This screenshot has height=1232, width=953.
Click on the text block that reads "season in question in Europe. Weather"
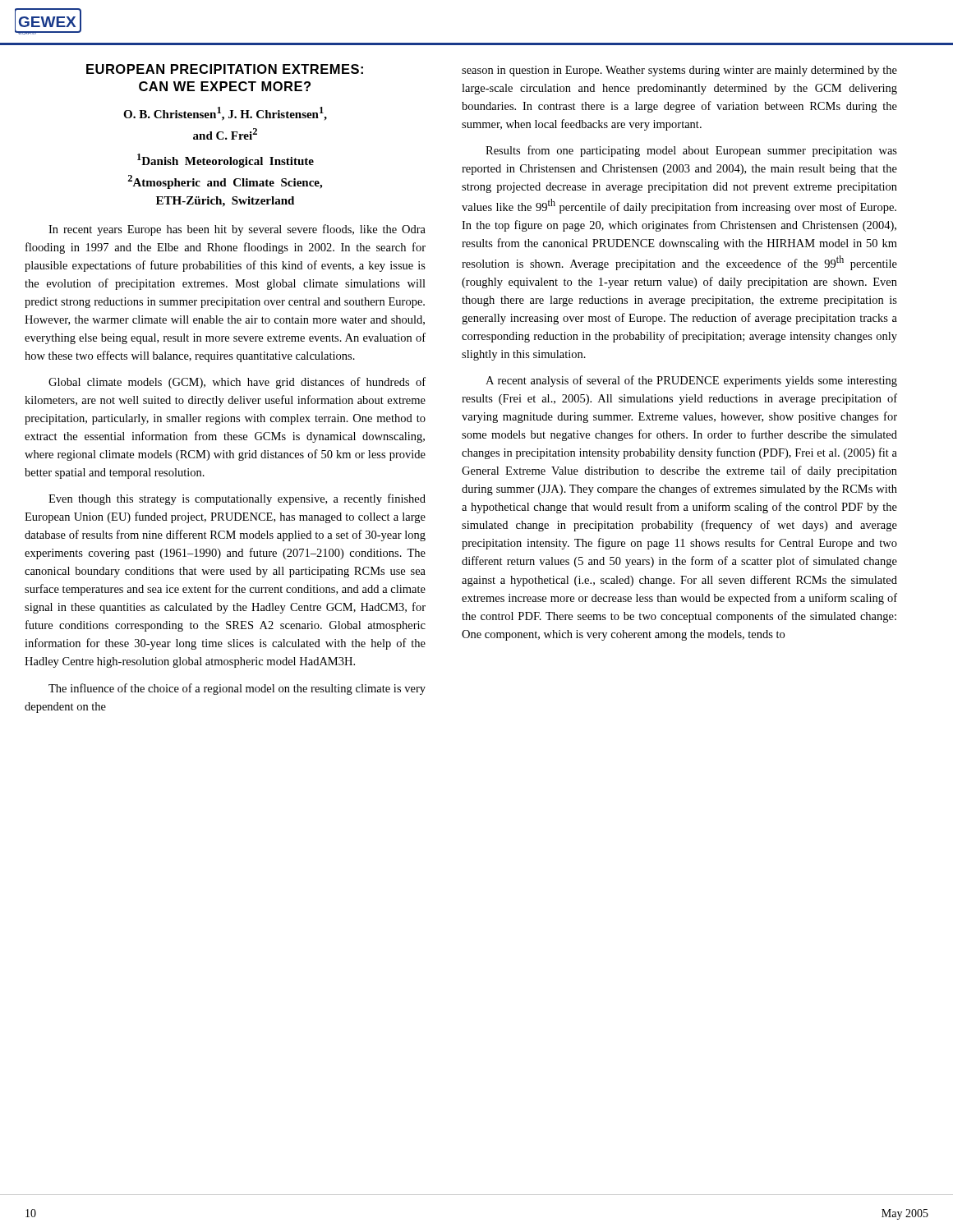(x=679, y=97)
